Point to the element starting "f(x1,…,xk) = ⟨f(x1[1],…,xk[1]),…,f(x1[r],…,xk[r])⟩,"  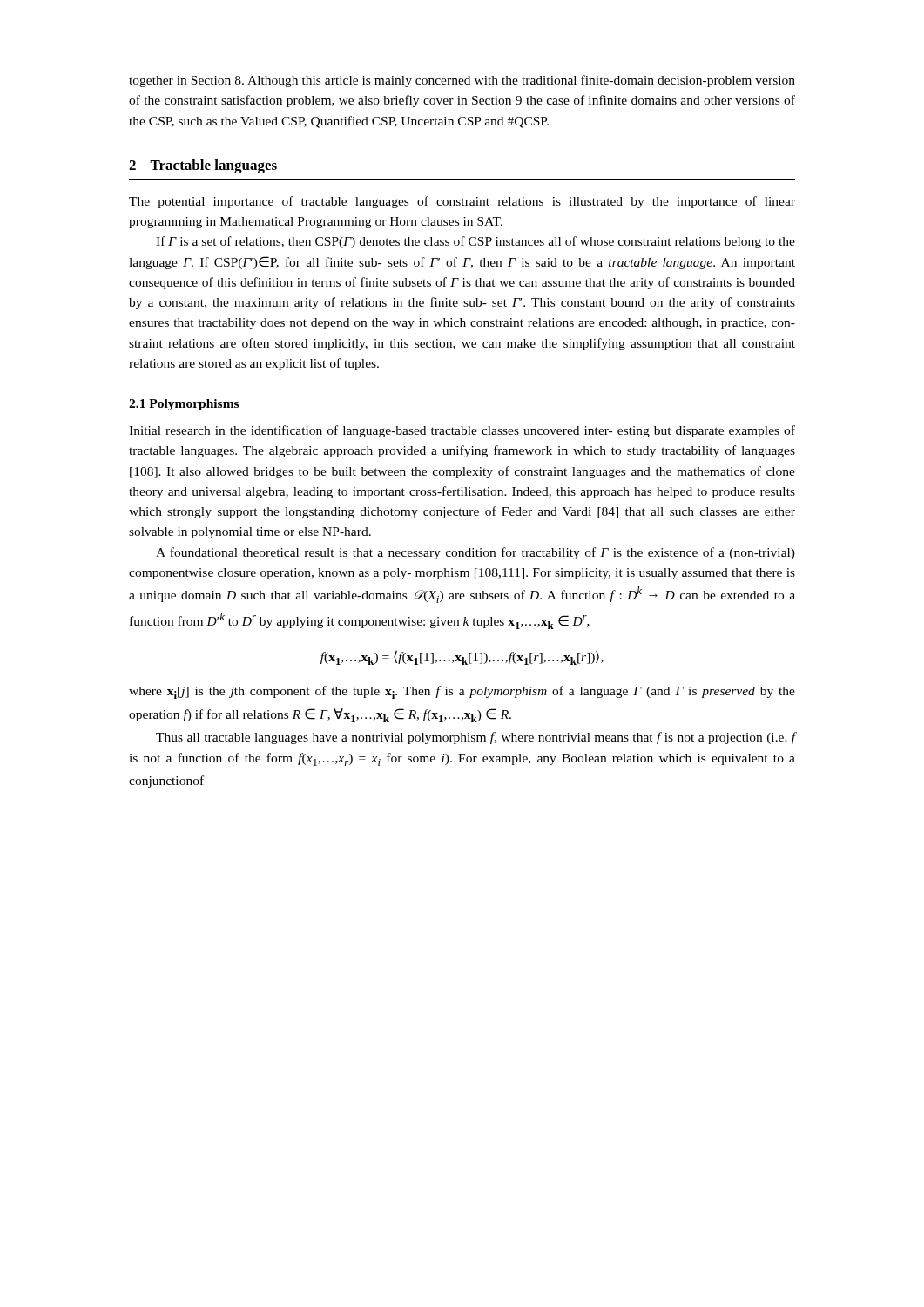click(x=462, y=659)
